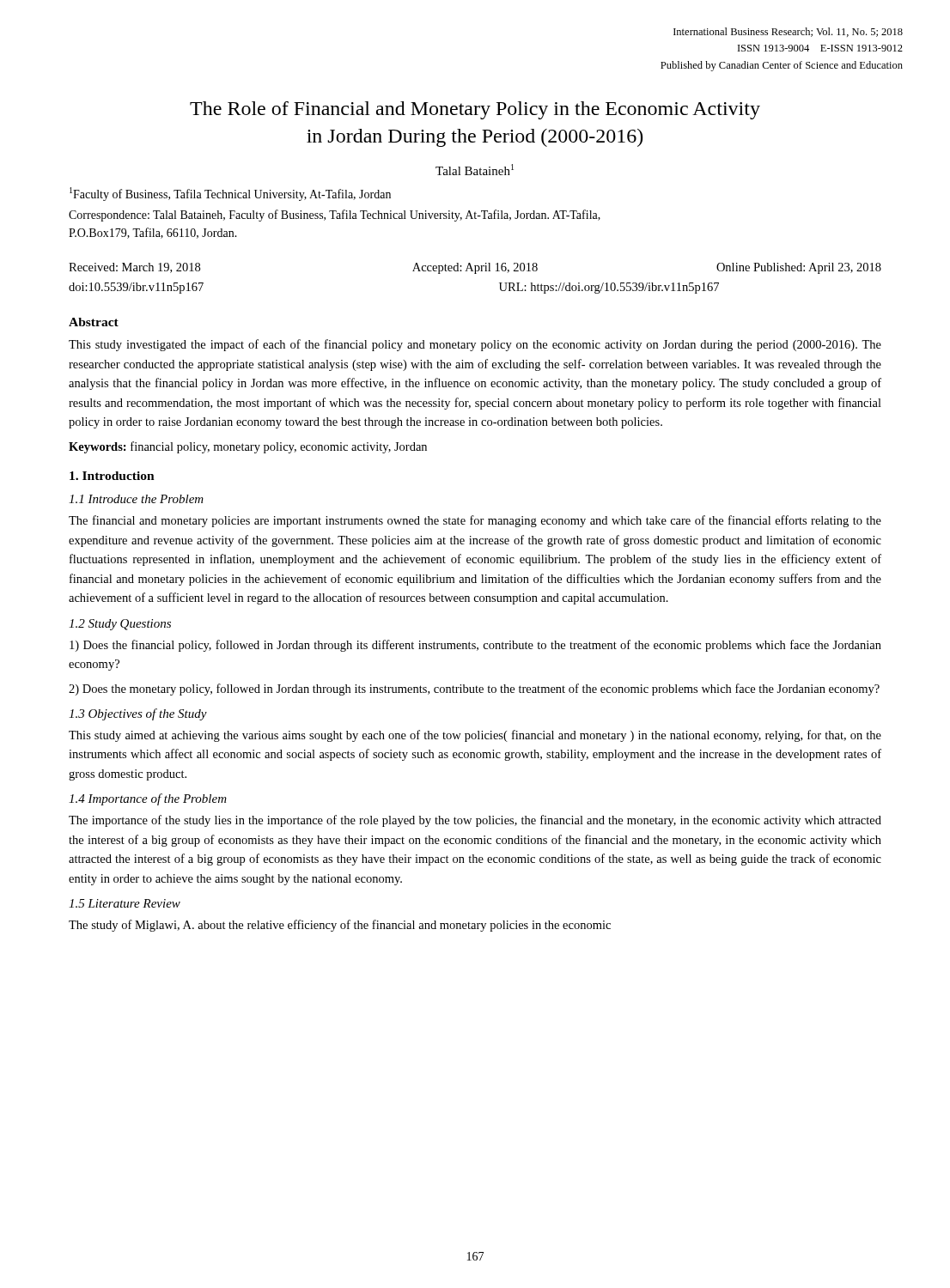Find the text starting "1.2 Study Questions"
The width and height of the screenshot is (950, 1288).
120,623
